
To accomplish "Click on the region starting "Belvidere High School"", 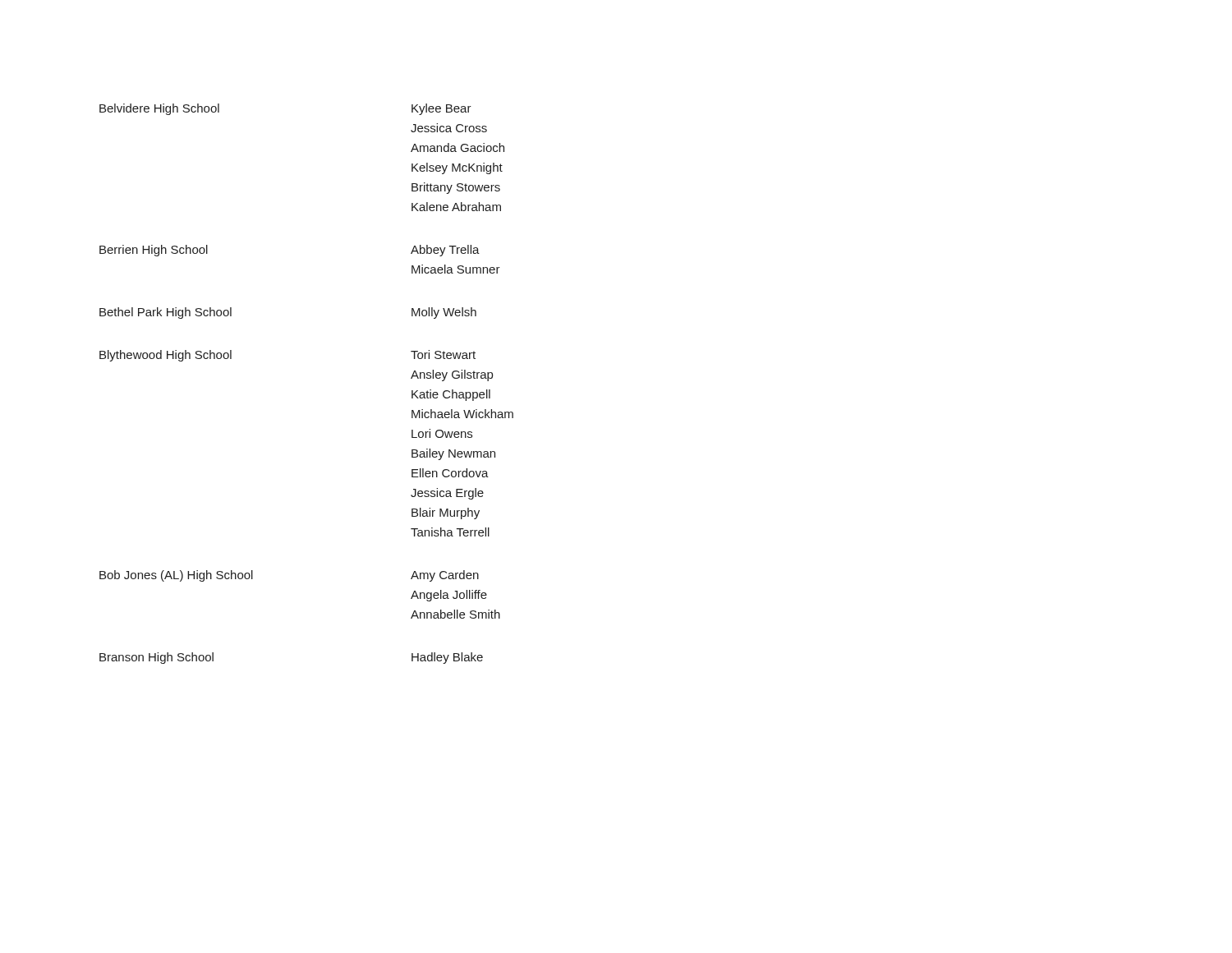I will point(159,108).
